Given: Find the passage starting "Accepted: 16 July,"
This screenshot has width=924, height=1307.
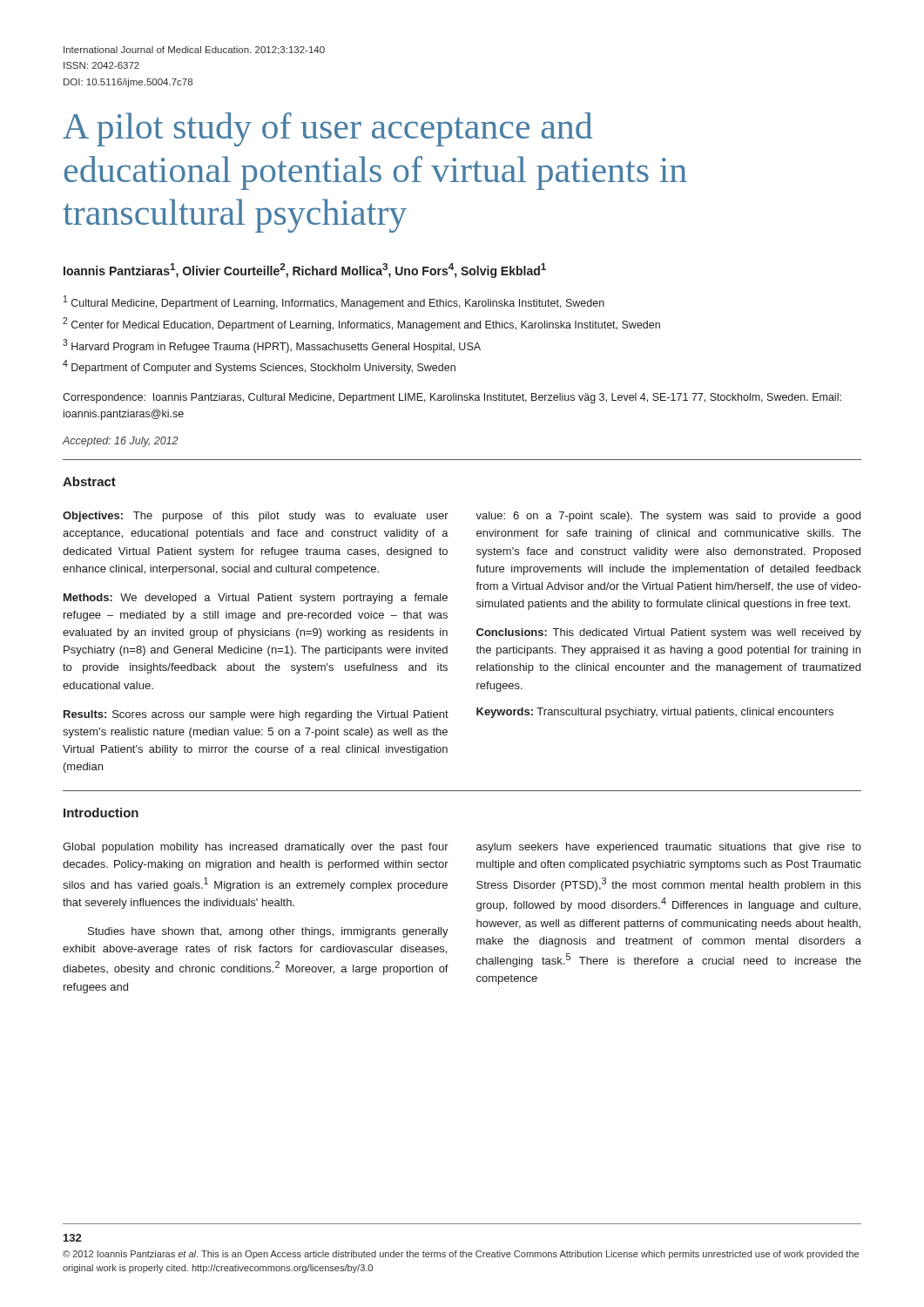Looking at the screenshot, I should [120, 441].
